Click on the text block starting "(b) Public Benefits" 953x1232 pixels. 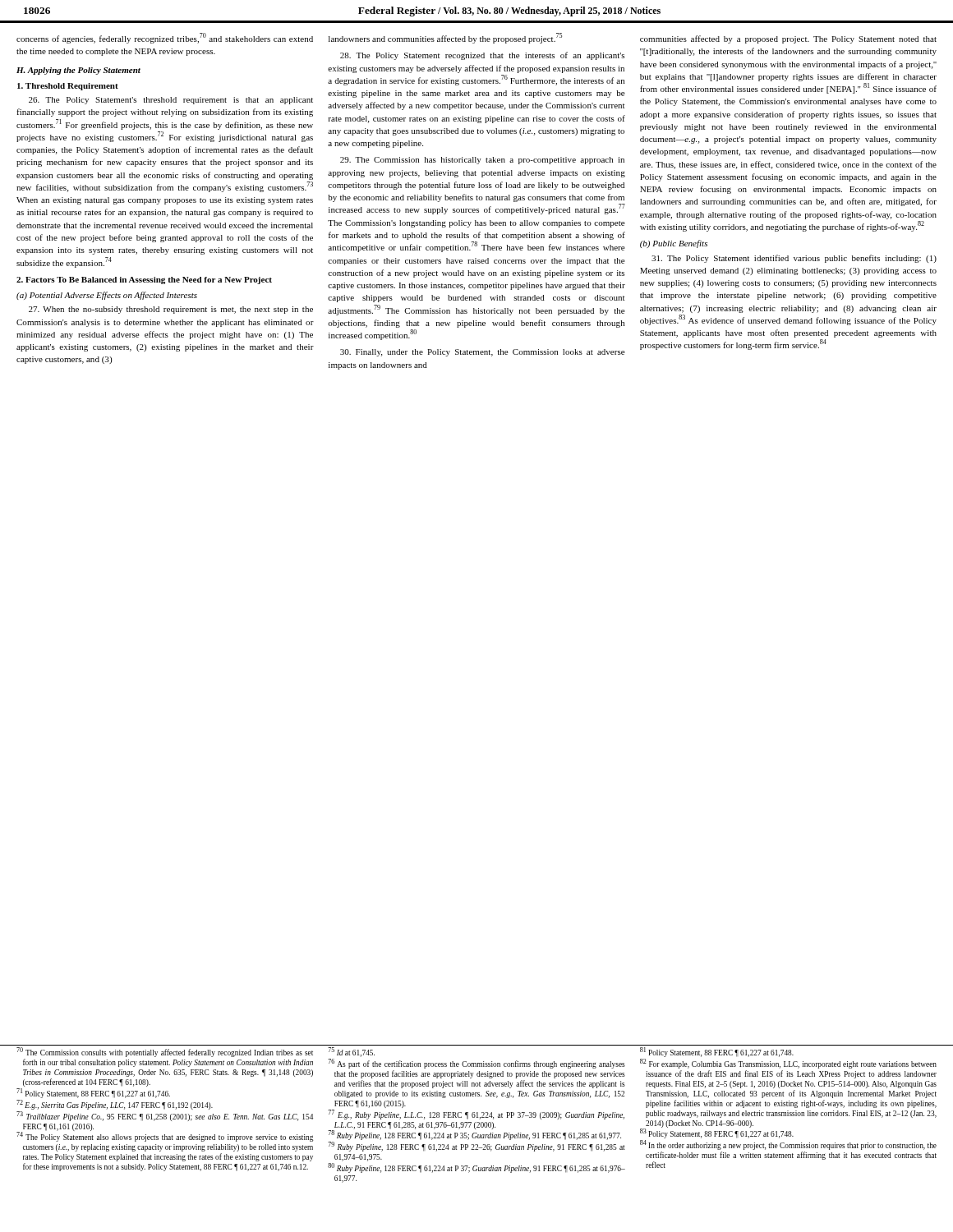[x=674, y=243]
